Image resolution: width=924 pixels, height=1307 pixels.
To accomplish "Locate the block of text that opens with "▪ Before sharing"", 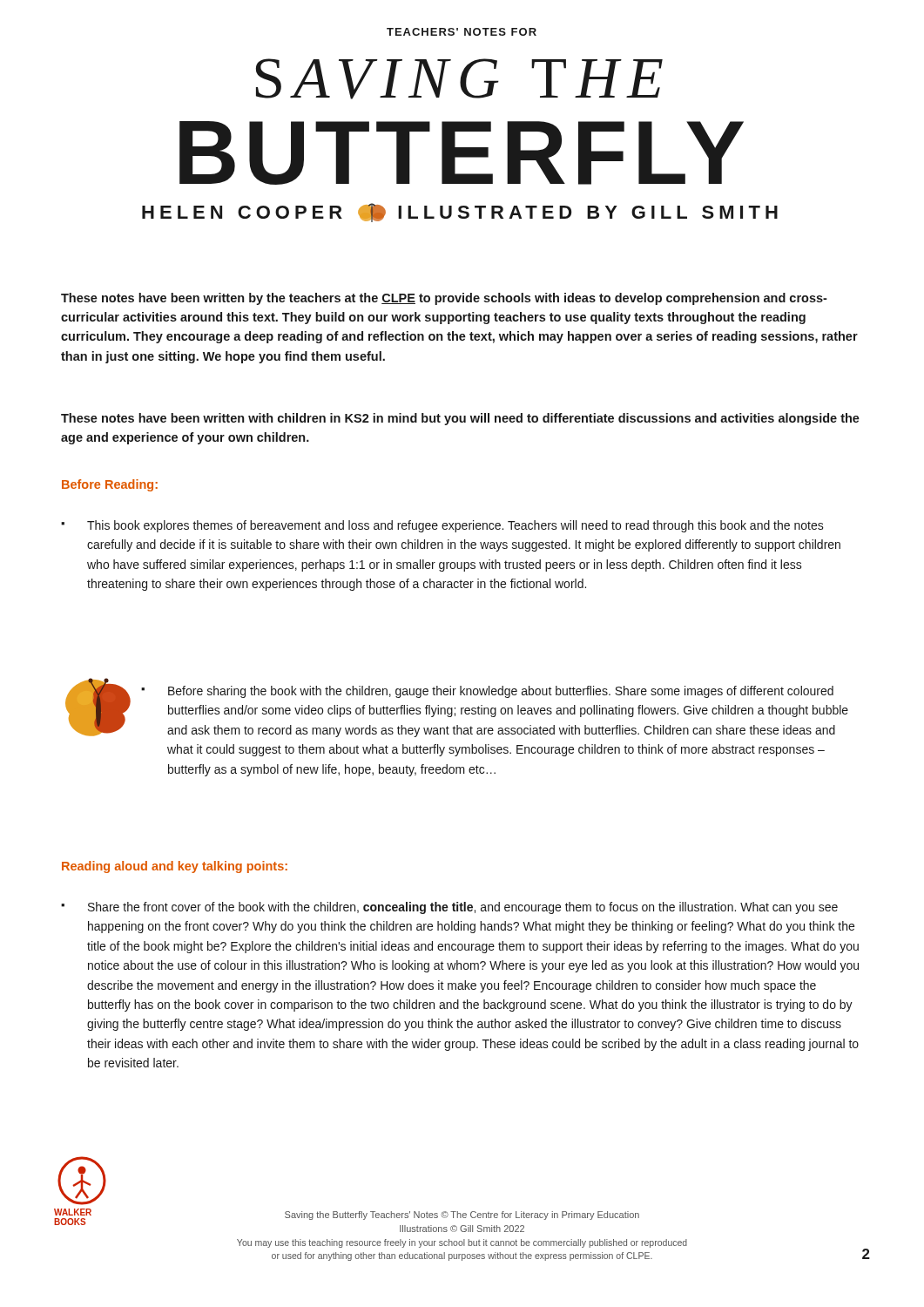I will pos(502,730).
